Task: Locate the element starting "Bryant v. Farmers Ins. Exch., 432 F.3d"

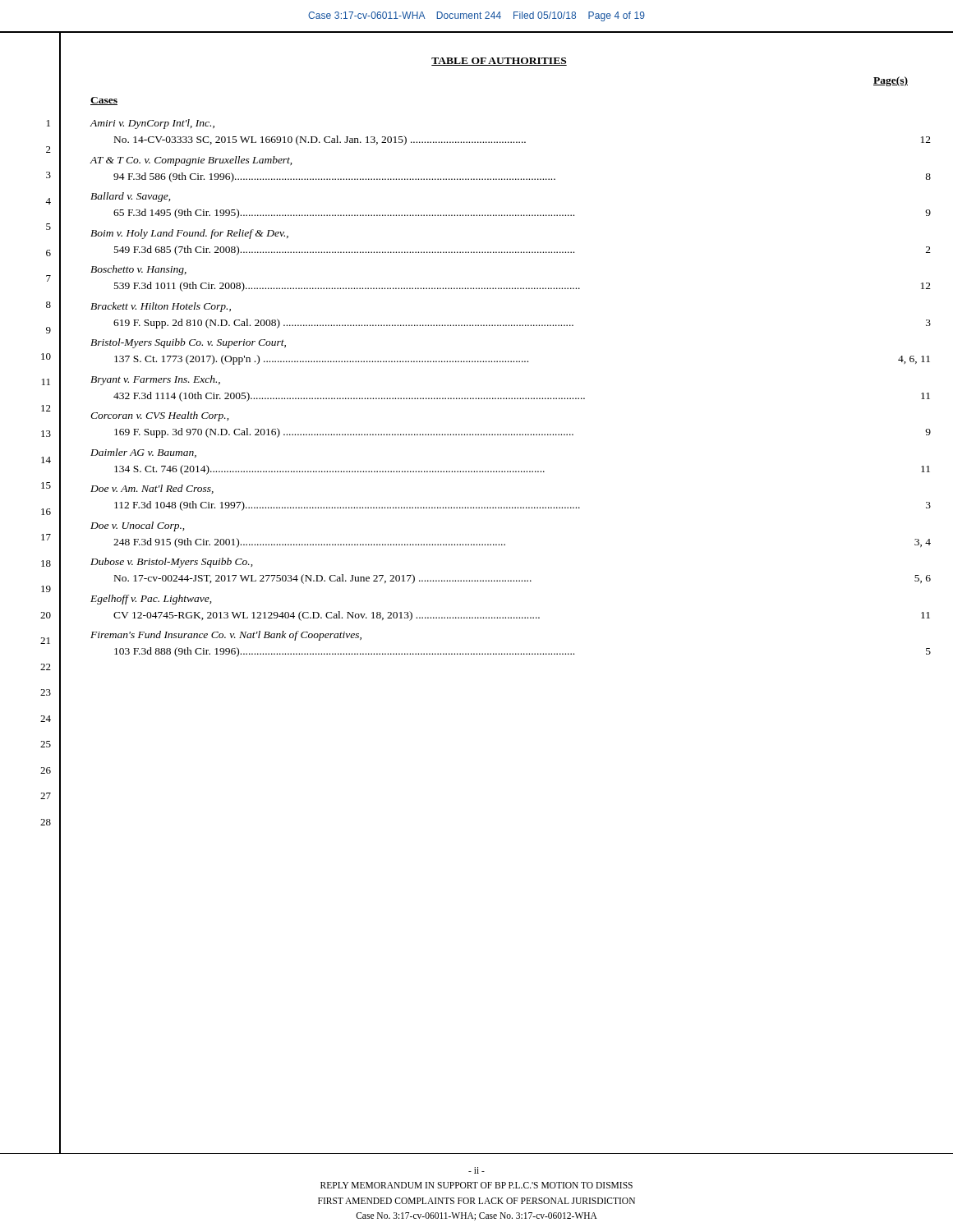Action: [x=499, y=387]
